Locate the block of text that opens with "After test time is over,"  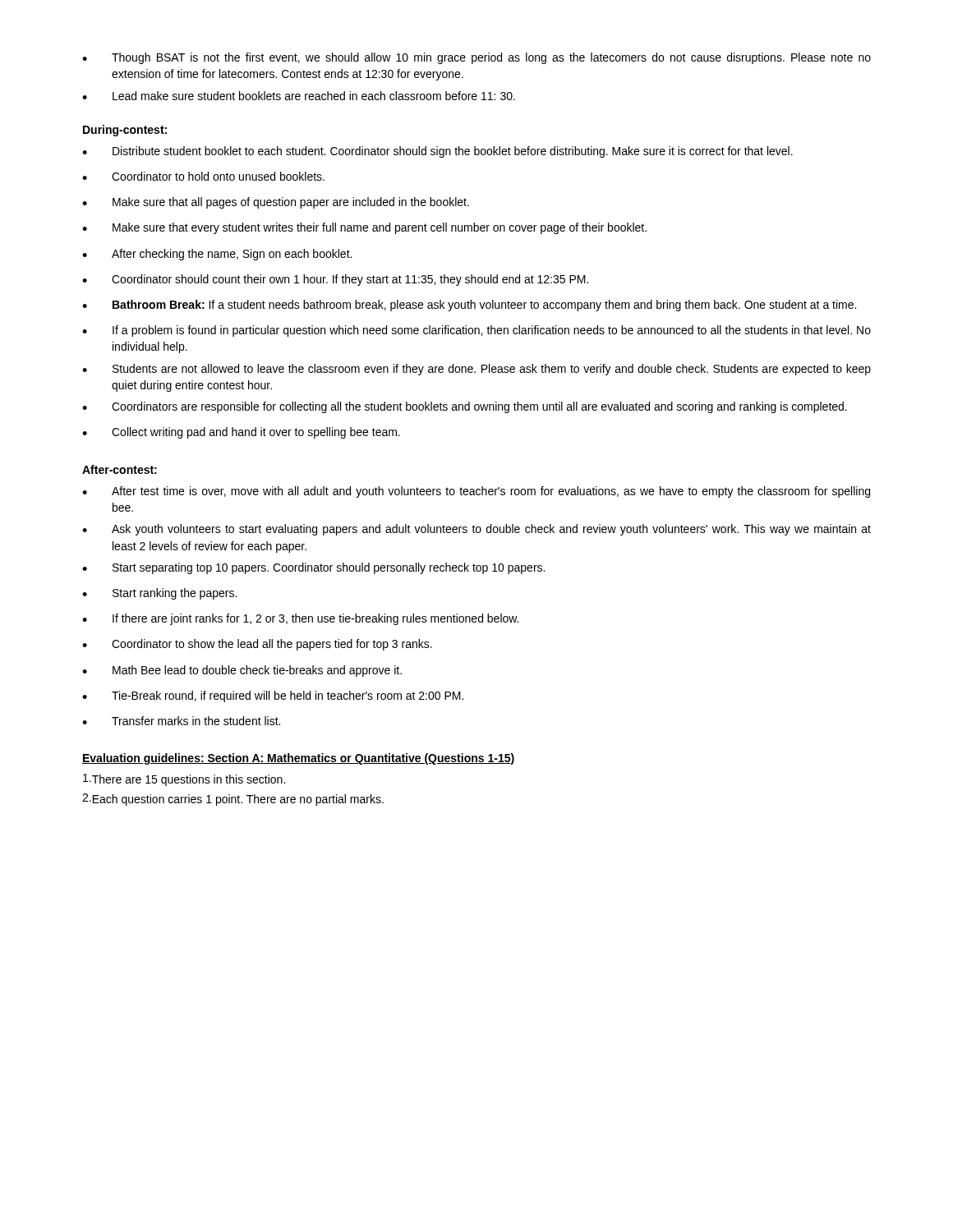click(x=476, y=499)
